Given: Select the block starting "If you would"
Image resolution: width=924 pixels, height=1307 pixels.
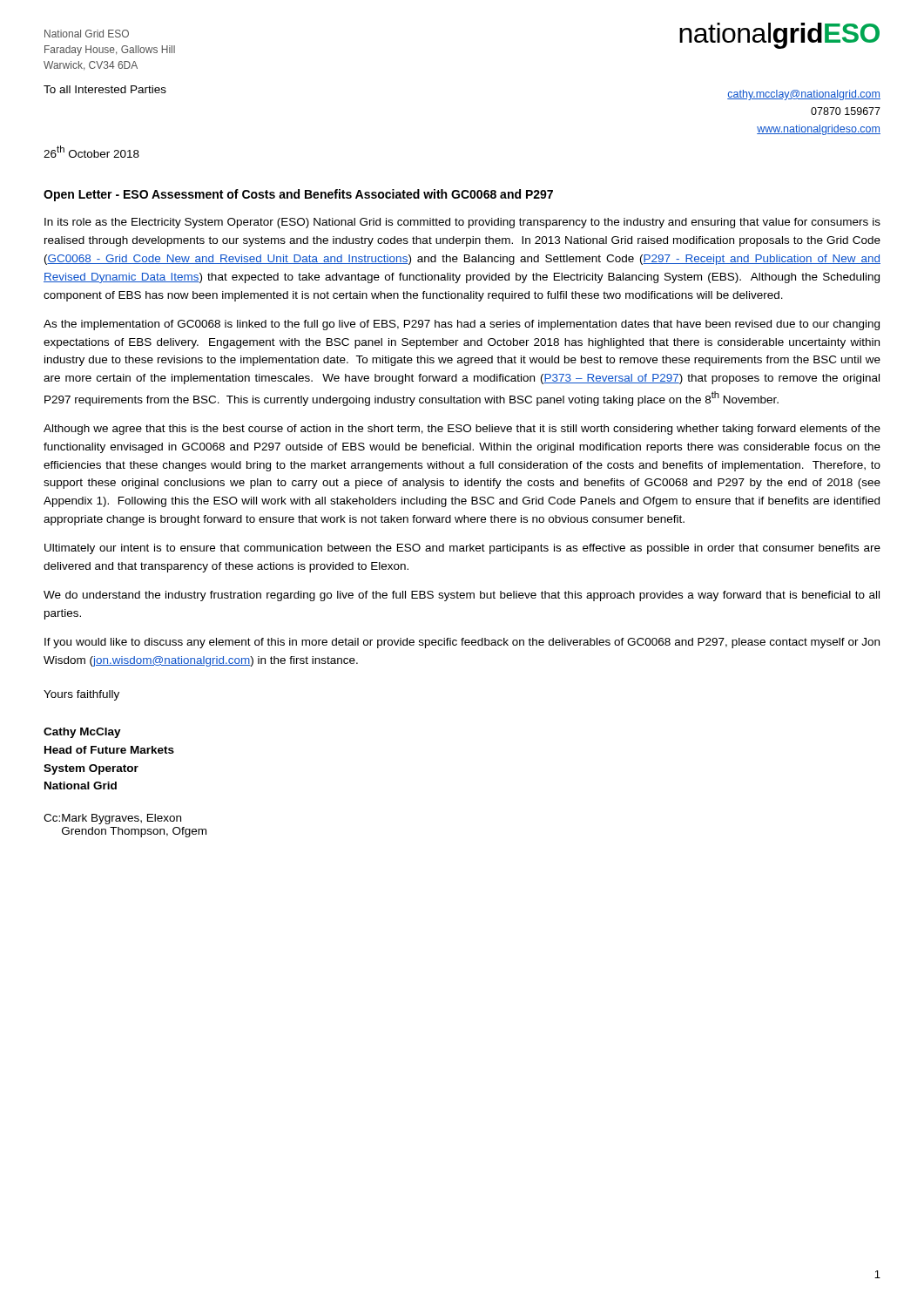Looking at the screenshot, I should pos(462,651).
